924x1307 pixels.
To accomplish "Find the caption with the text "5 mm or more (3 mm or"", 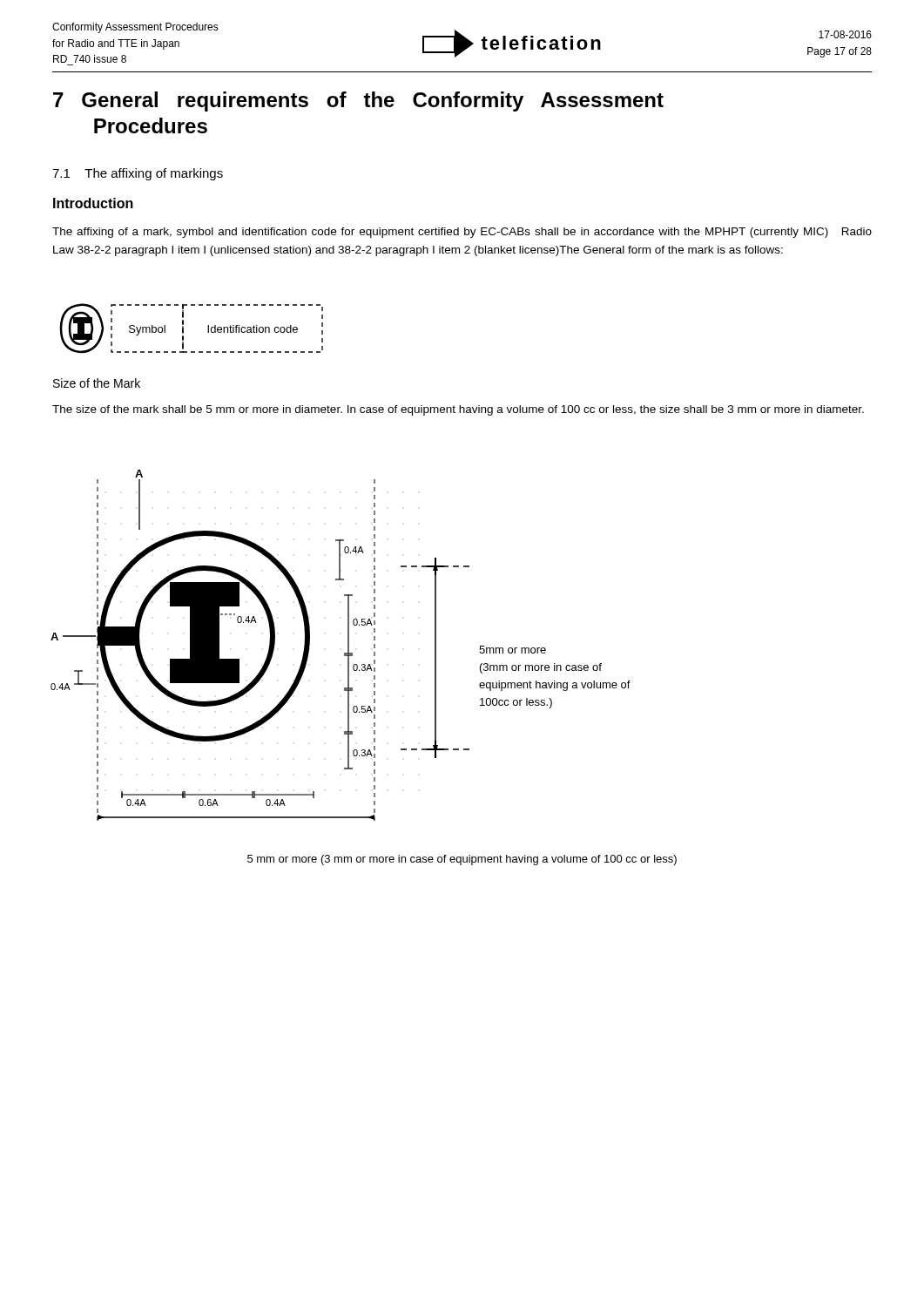I will point(462,859).
